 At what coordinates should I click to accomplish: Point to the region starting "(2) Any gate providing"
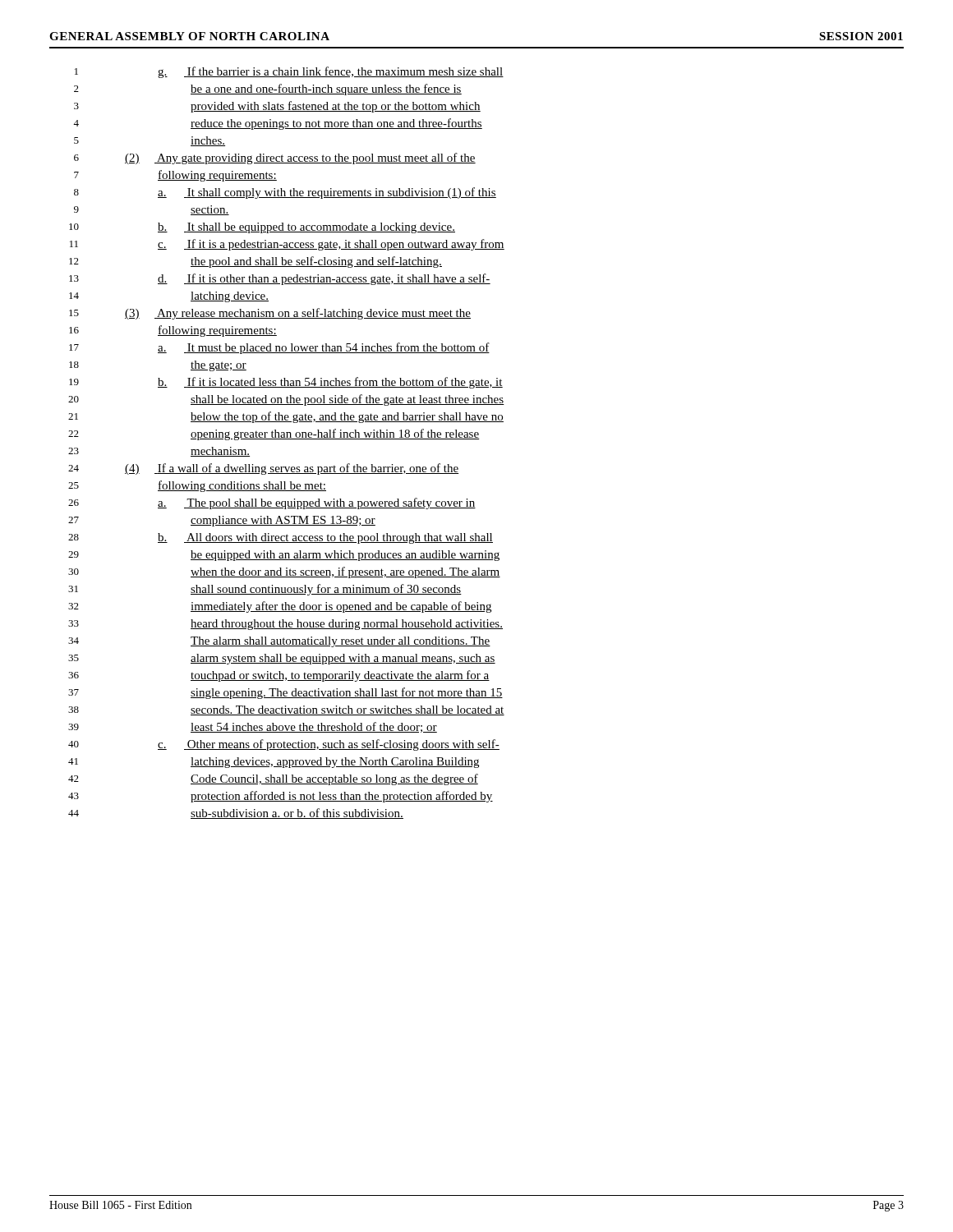pos(300,158)
